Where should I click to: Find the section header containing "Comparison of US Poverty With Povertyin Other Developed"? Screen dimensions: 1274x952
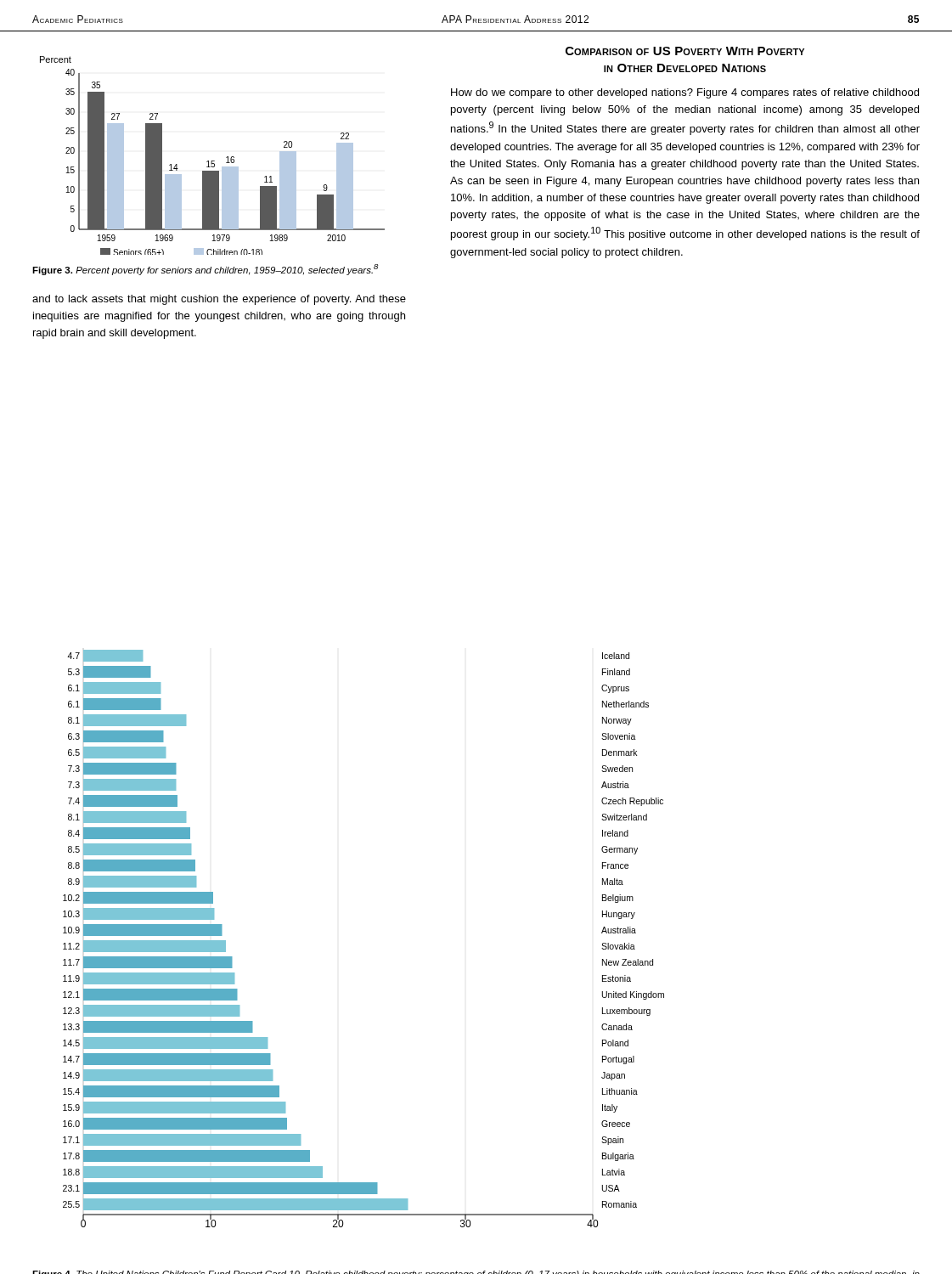685,59
